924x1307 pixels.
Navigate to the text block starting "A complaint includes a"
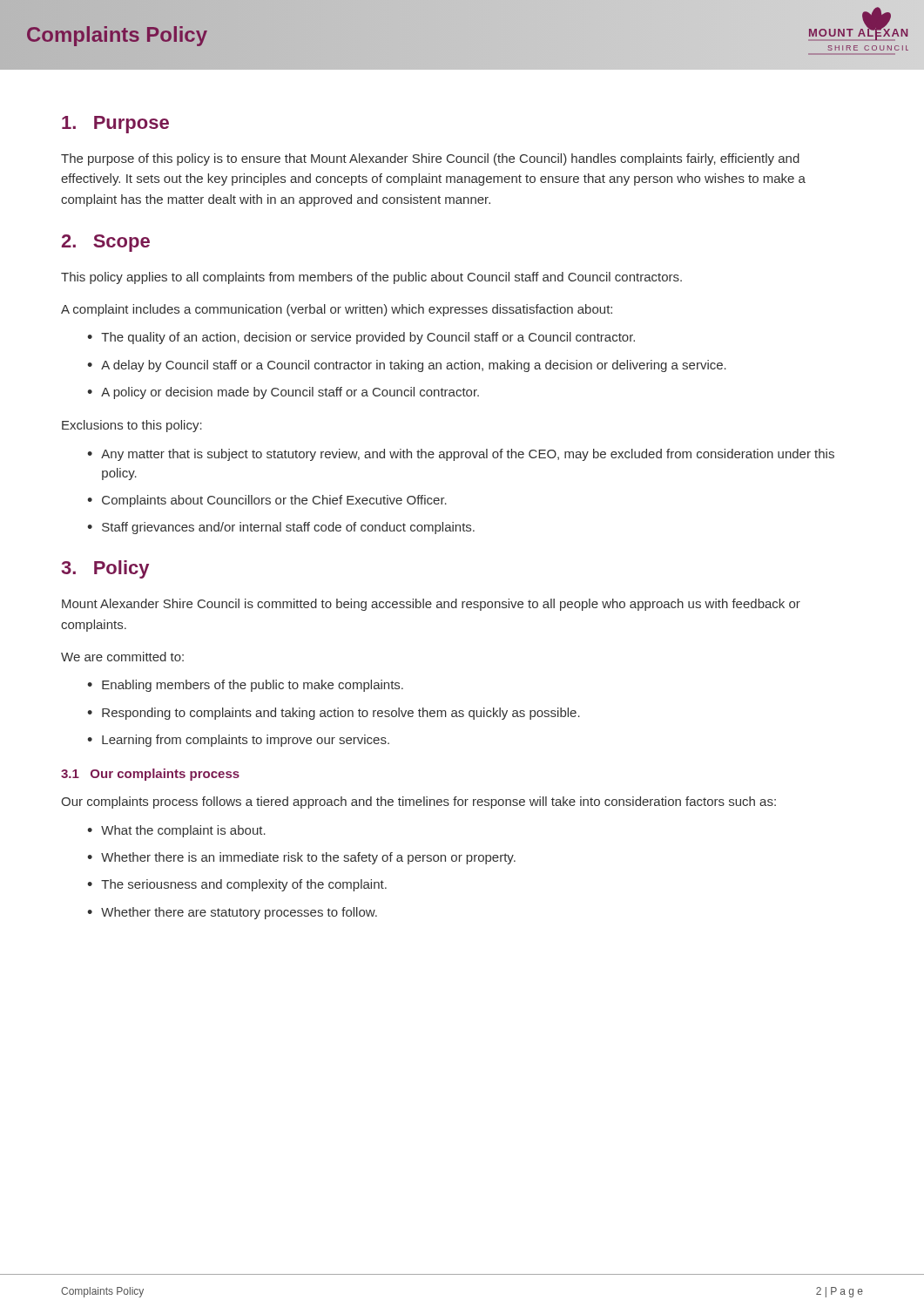[337, 309]
